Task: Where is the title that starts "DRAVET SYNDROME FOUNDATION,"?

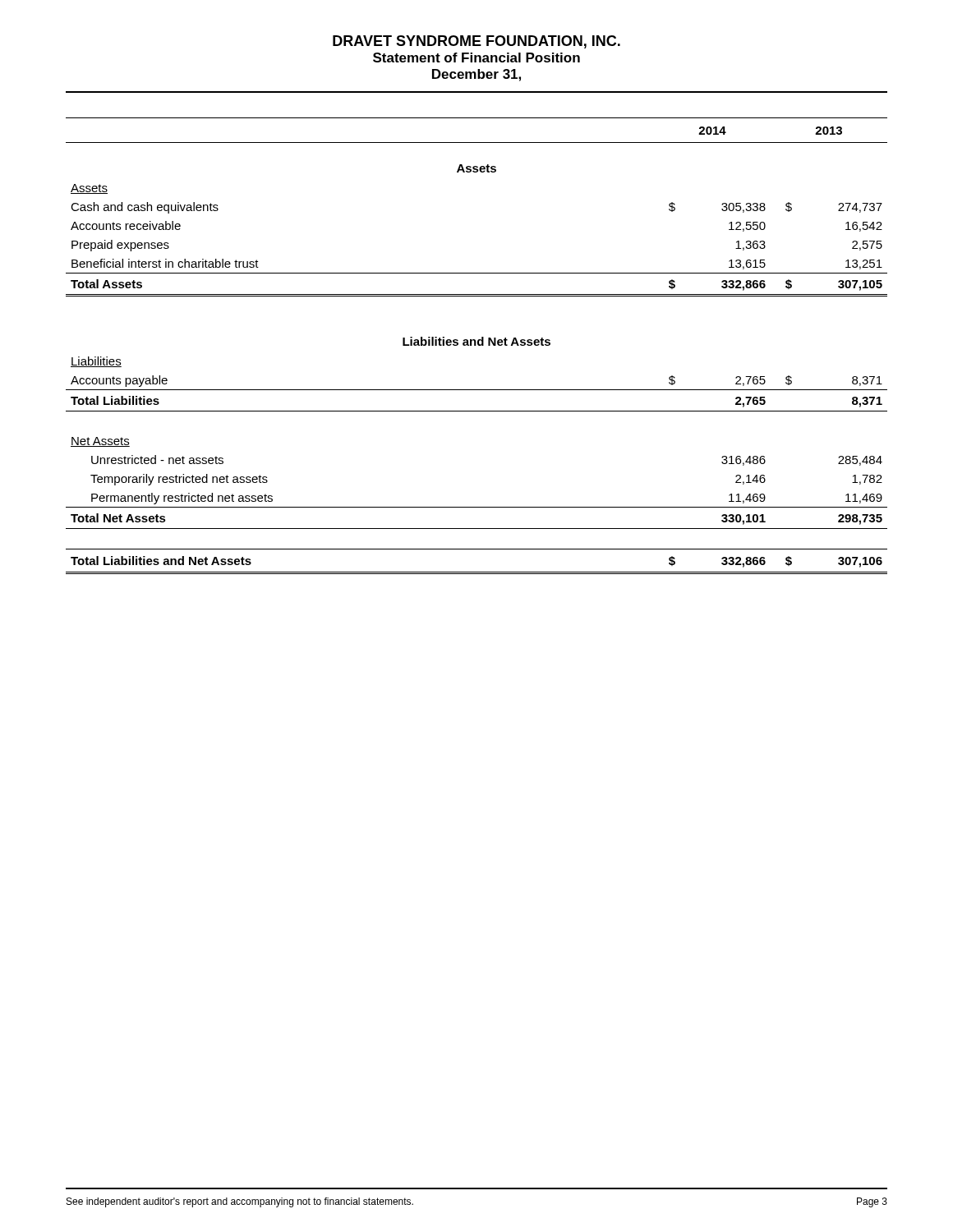Action: 476,58
